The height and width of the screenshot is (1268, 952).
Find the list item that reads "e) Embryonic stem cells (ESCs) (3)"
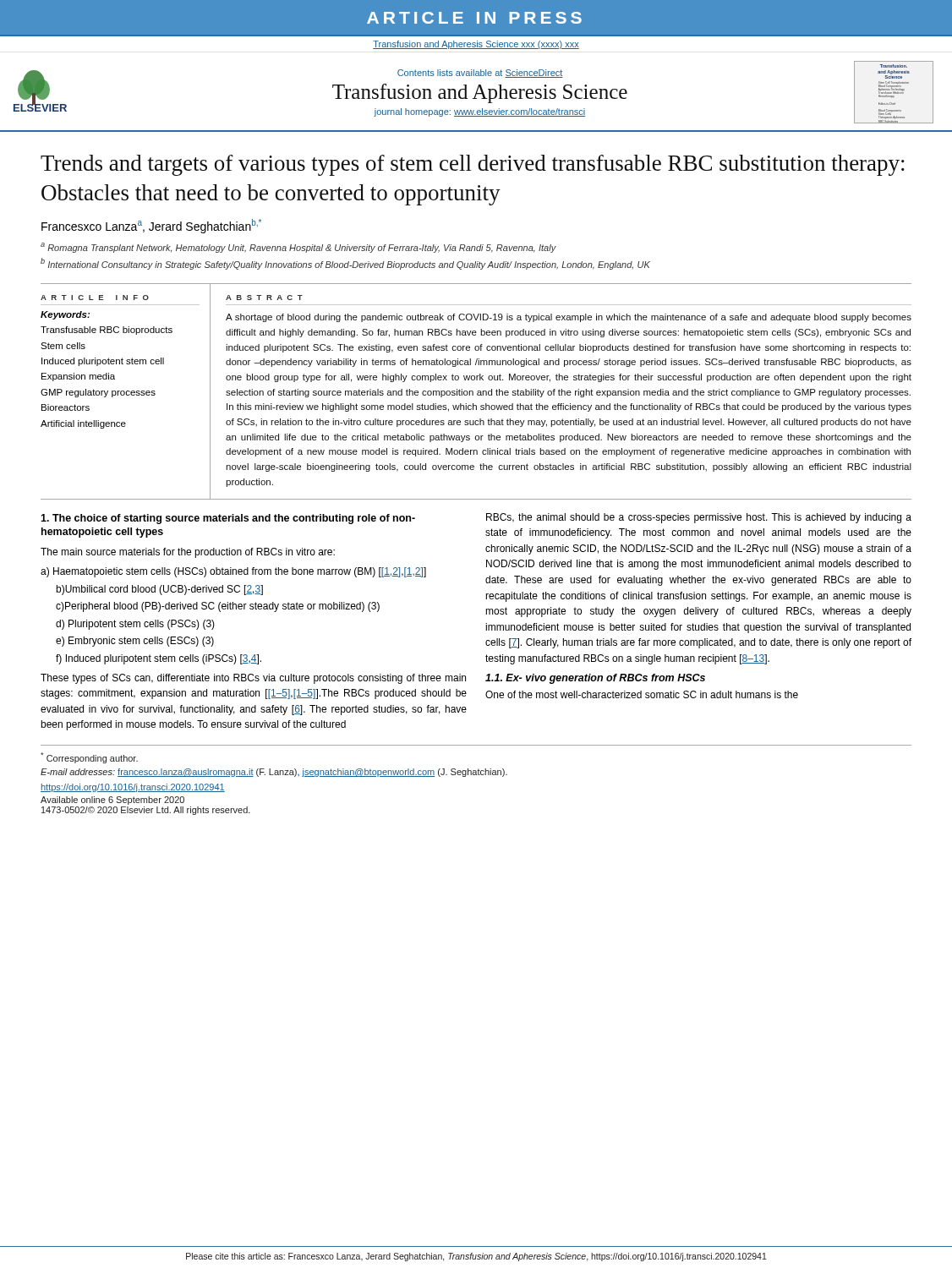coord(135,641)
